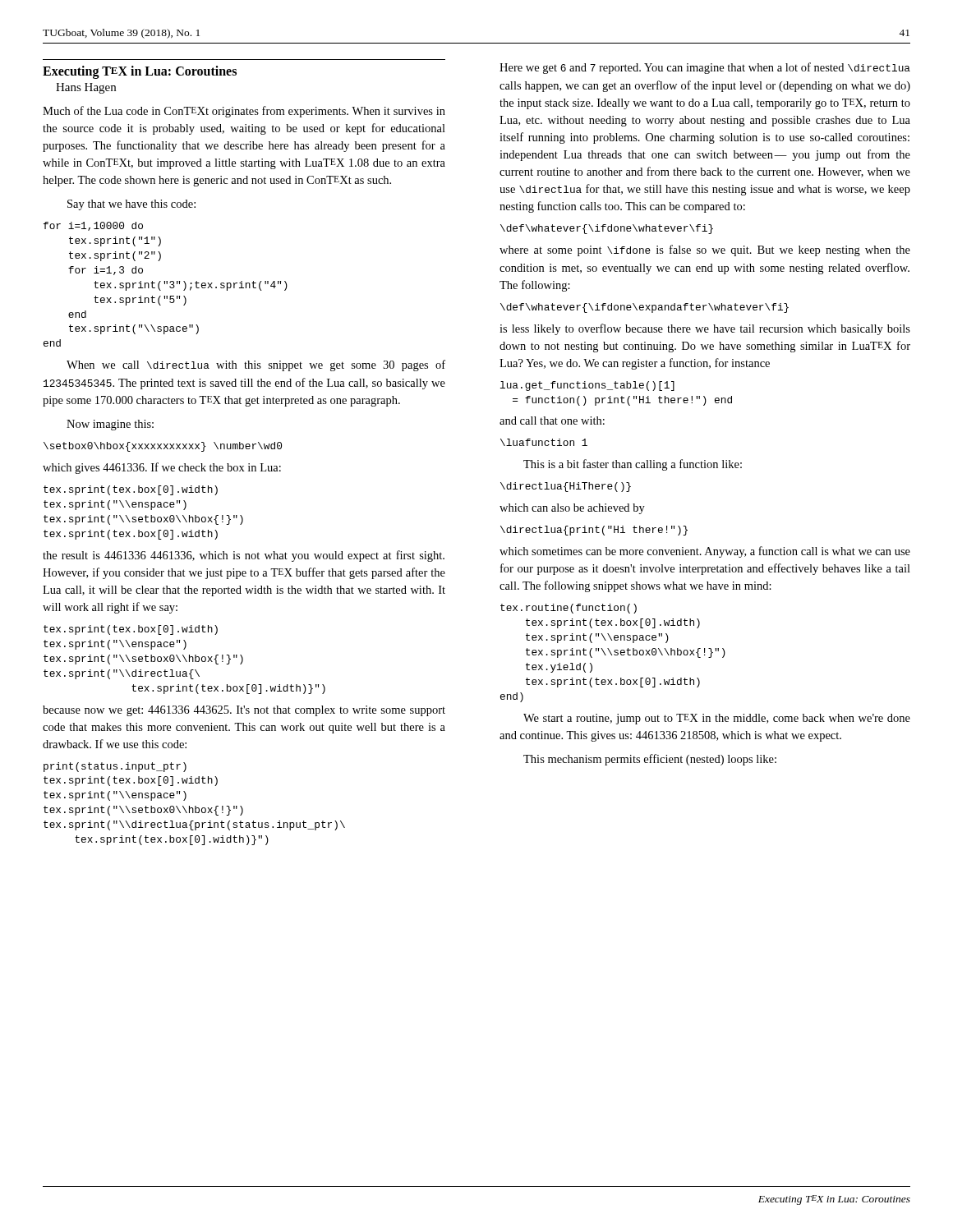Point to the block starting "tex.routine(function() tex.sprint(tex.box[0].width) tex.sprint("\\enspace") tex.sprint("\\setbox0\\hbox{!}") tex.yield() tex.sprint(tex.box[0].width) end)"
The width and height of the screenshot is (953, 1232).
tap(705, 653)
